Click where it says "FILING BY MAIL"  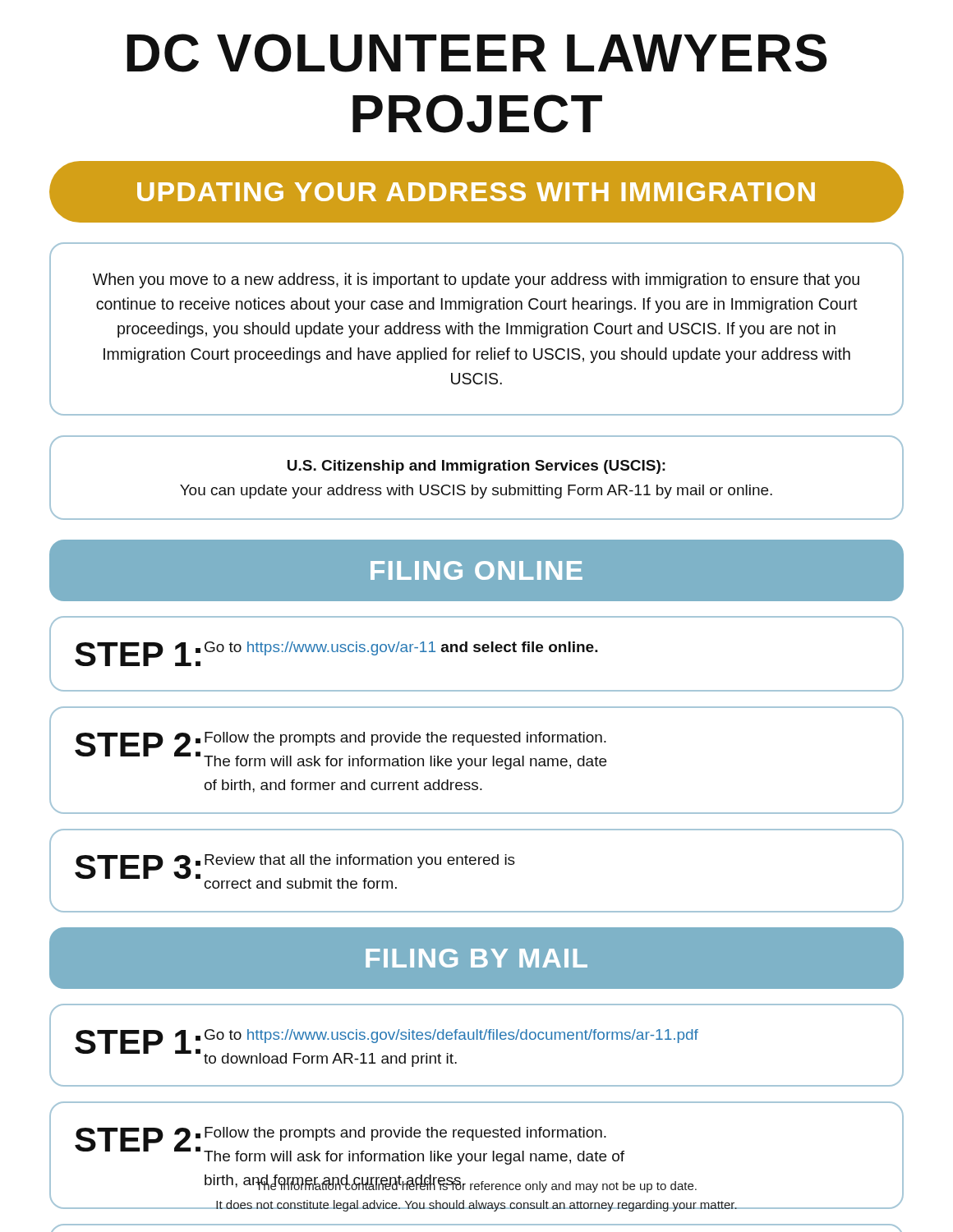tap(476, 958)
